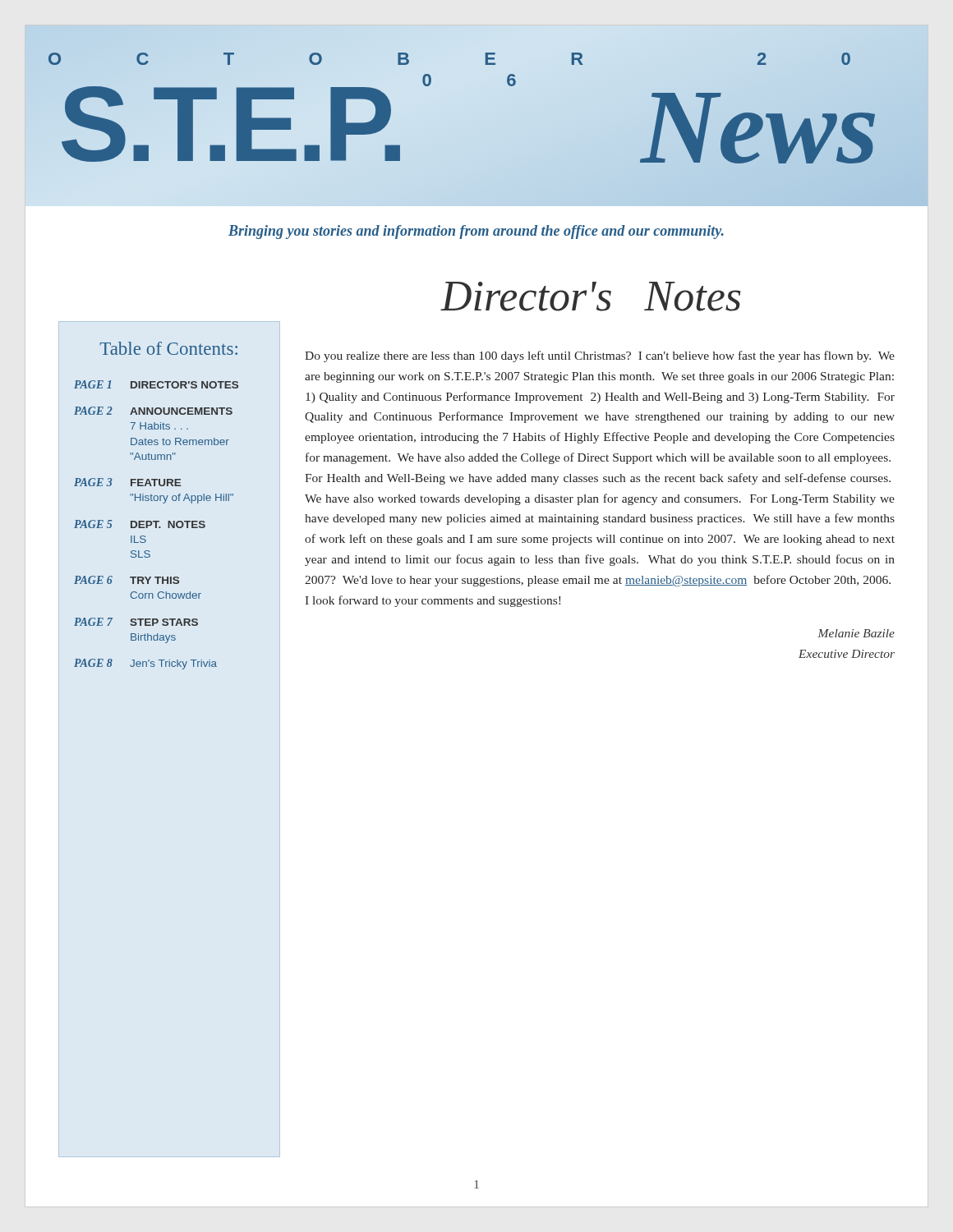Find "Director's Notes" on this page

click(x=591, y=296)
